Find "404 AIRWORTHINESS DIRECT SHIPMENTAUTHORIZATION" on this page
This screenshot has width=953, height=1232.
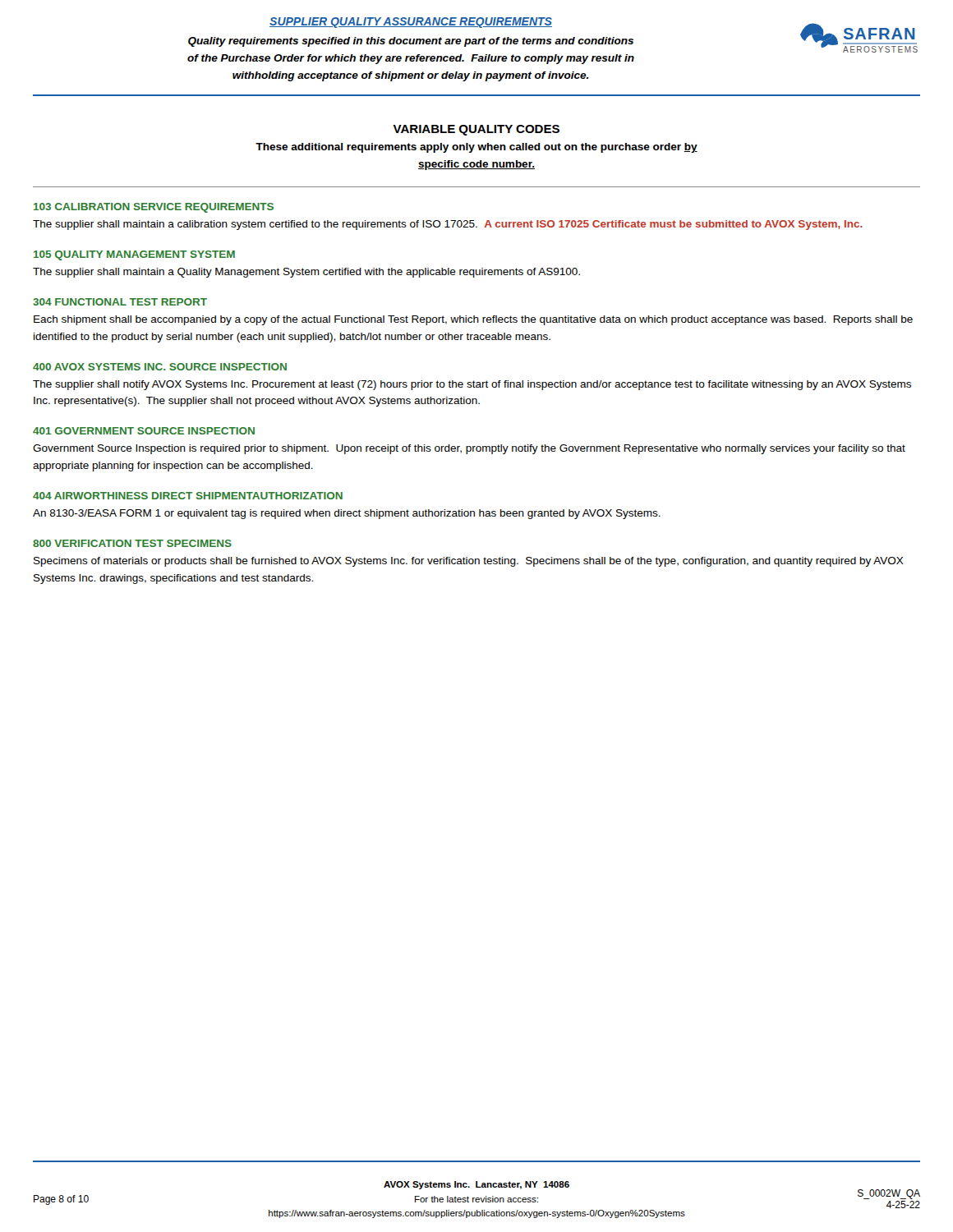(188, 496)
